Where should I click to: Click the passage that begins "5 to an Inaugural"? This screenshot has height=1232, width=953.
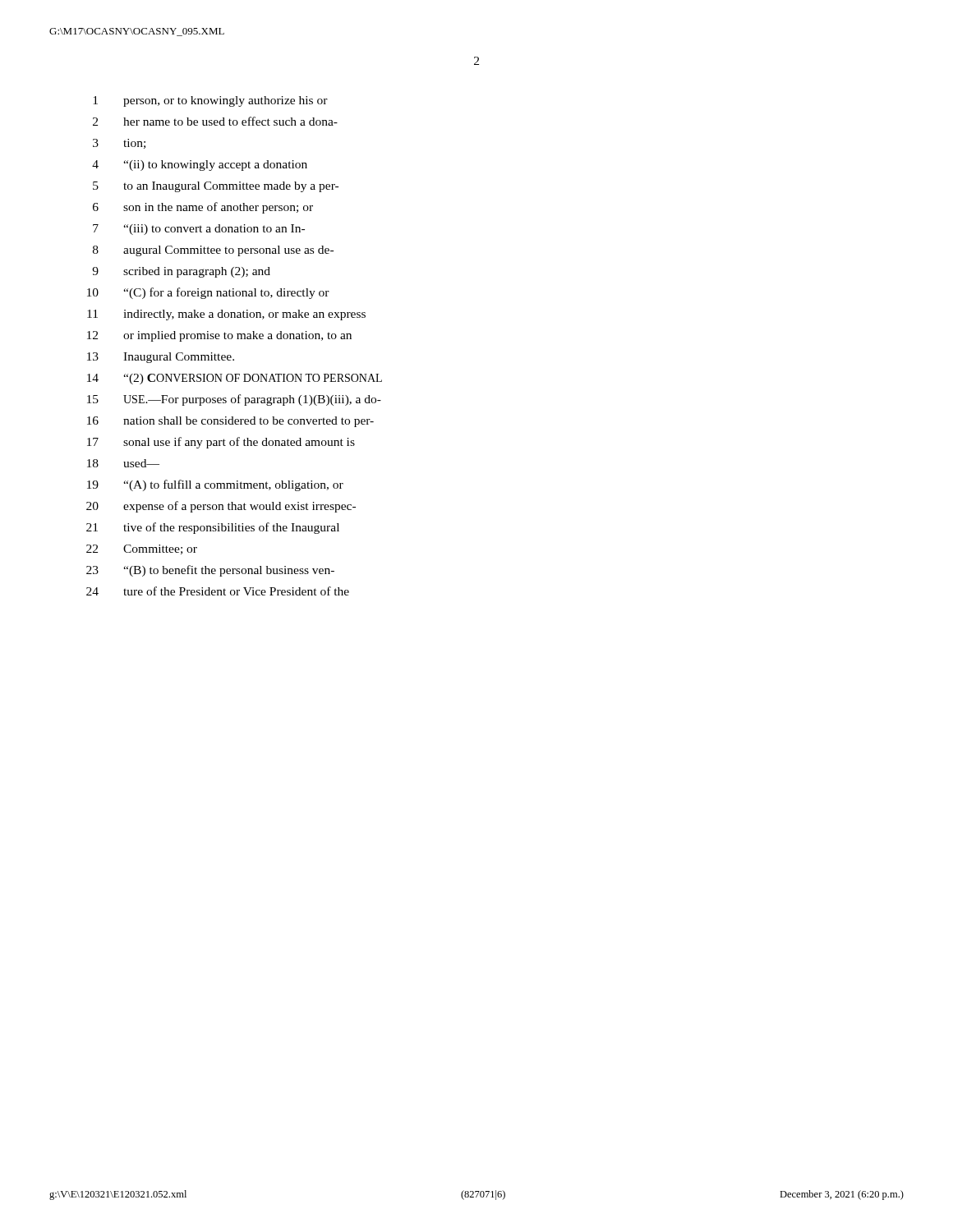click(216, 187)
